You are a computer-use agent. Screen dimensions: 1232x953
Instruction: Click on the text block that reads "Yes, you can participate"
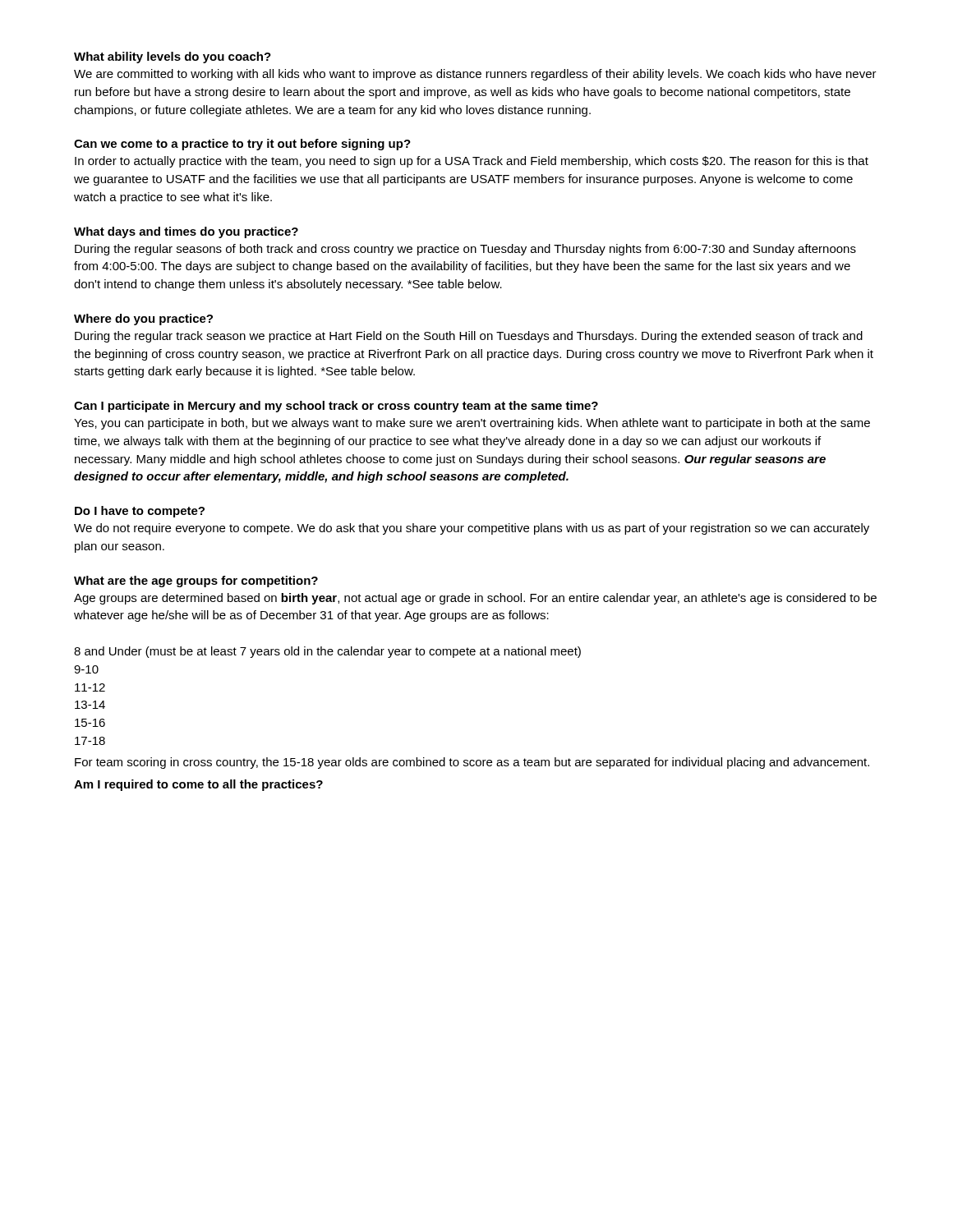(x=472, y=449)
